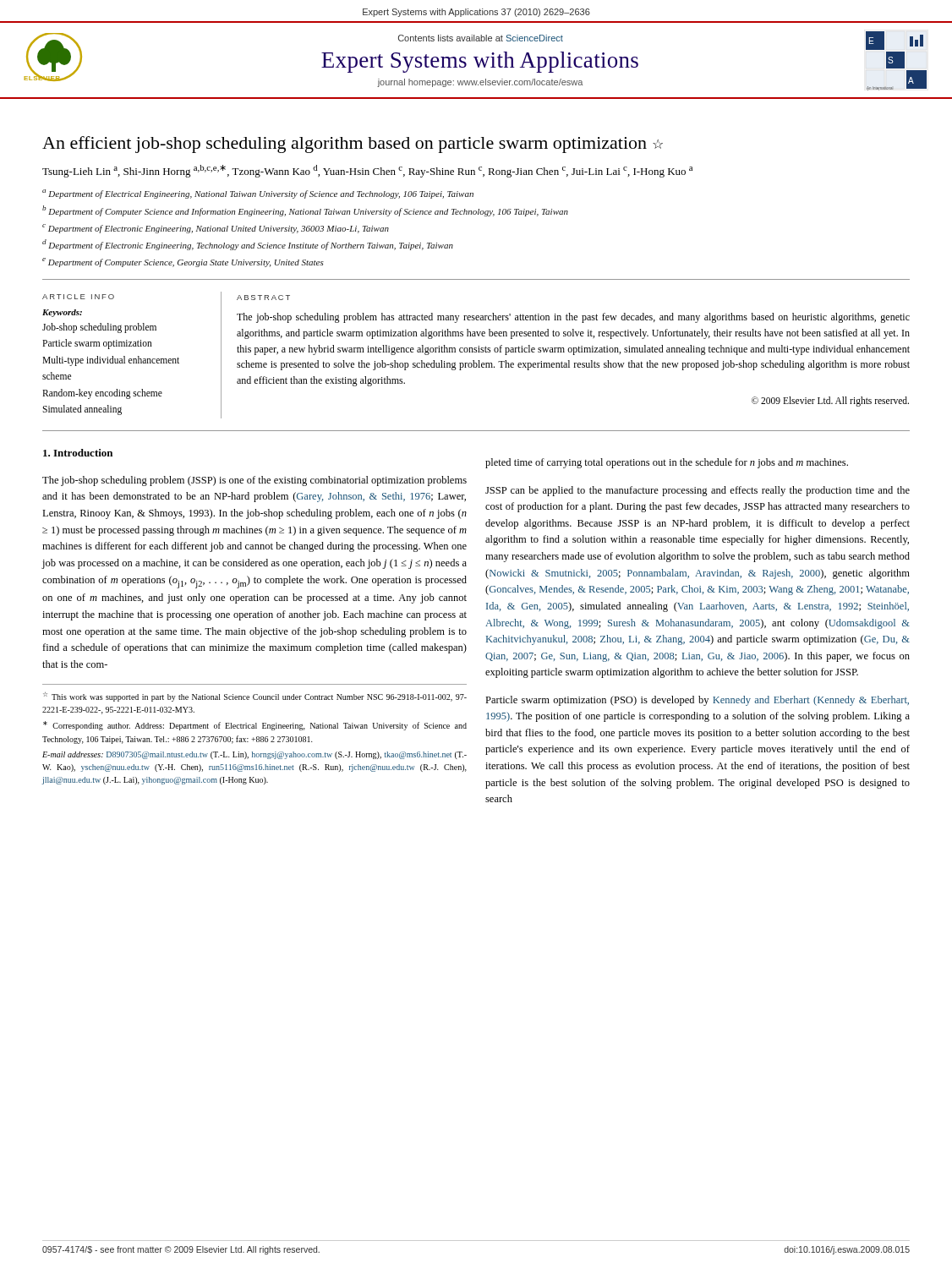This screenshot has width=952, height=1268.
Task: Click on the logo
Action: 476,60
